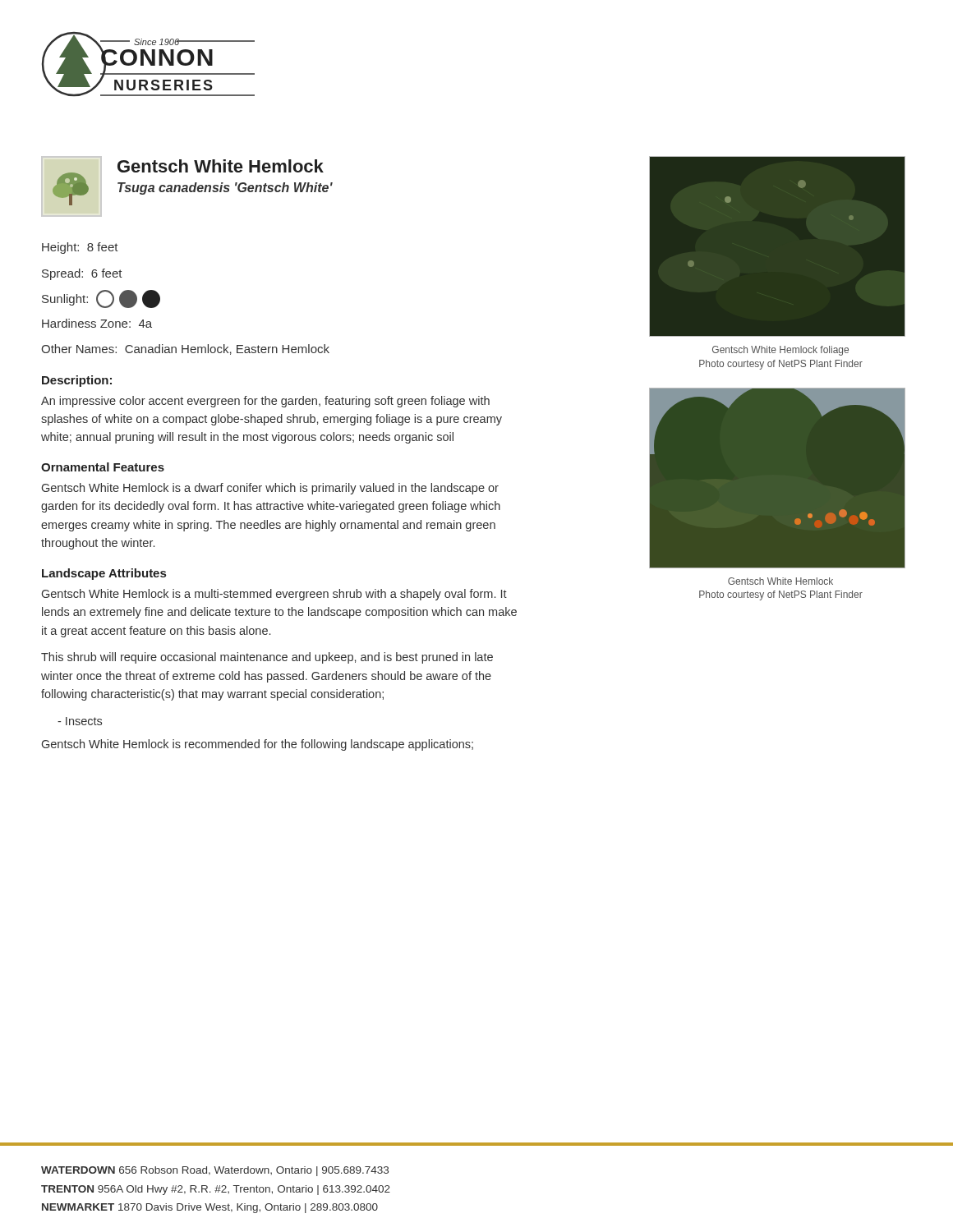This screenshot has width=953, height=1232.
Task: Navigate to the text block starting "Landscape Attributes"
Action: (104, 573)
